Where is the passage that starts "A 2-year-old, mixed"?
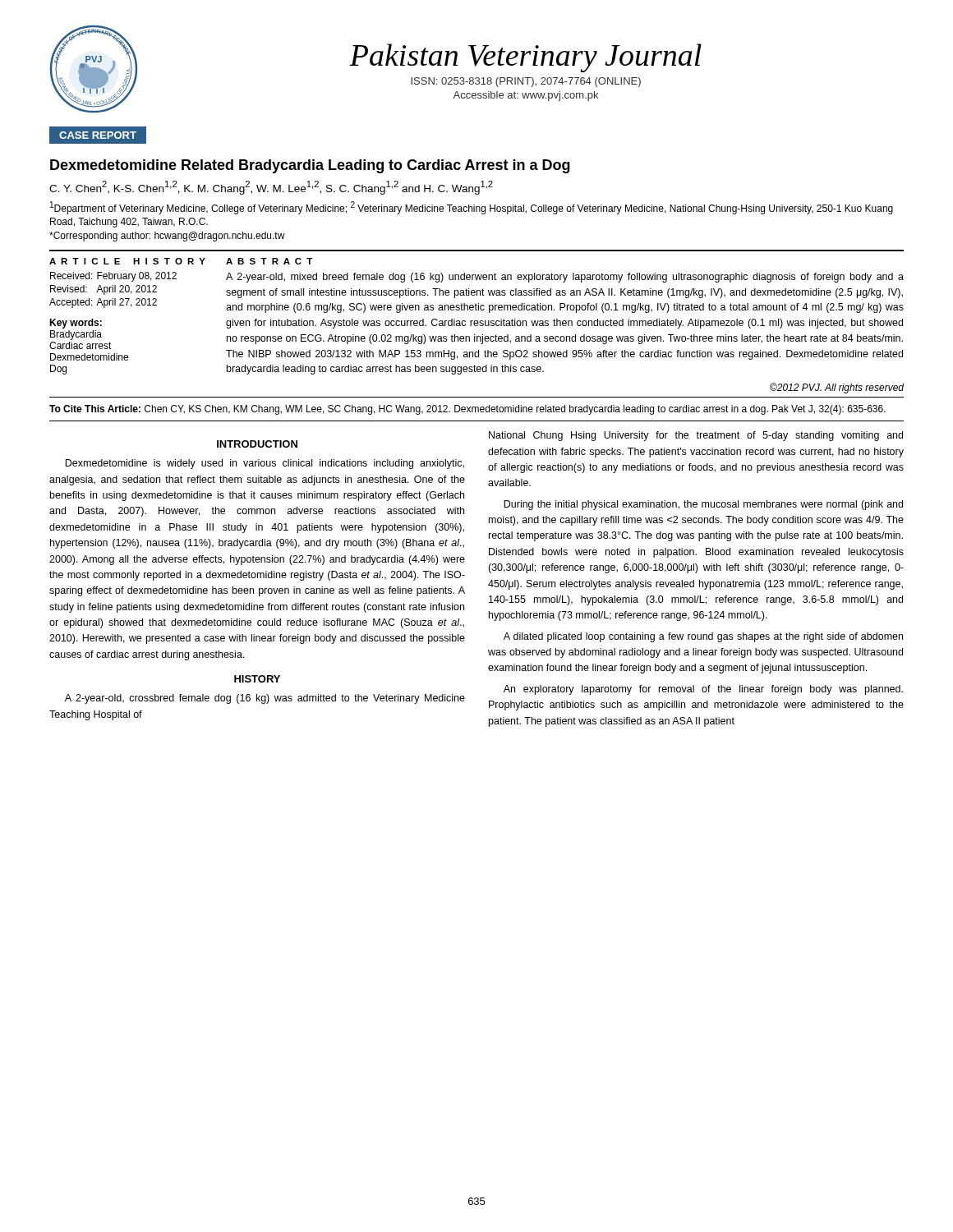 pyautogui.click(x=565, y=323)
